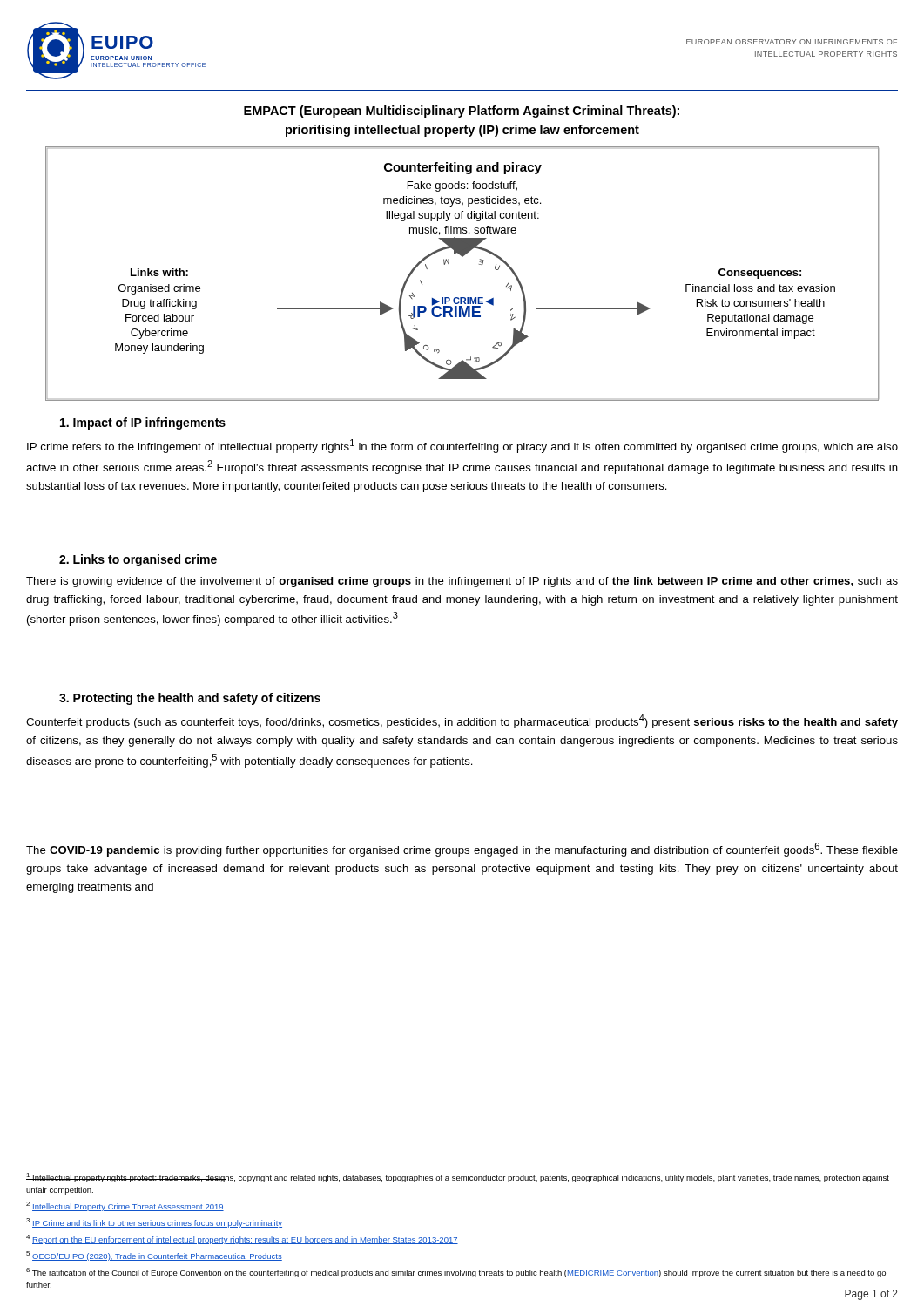Find the element starting "IP crime refers to the infringement of intellectual"
Viewport: 924px width, 1307px height.
click(462, 465)
